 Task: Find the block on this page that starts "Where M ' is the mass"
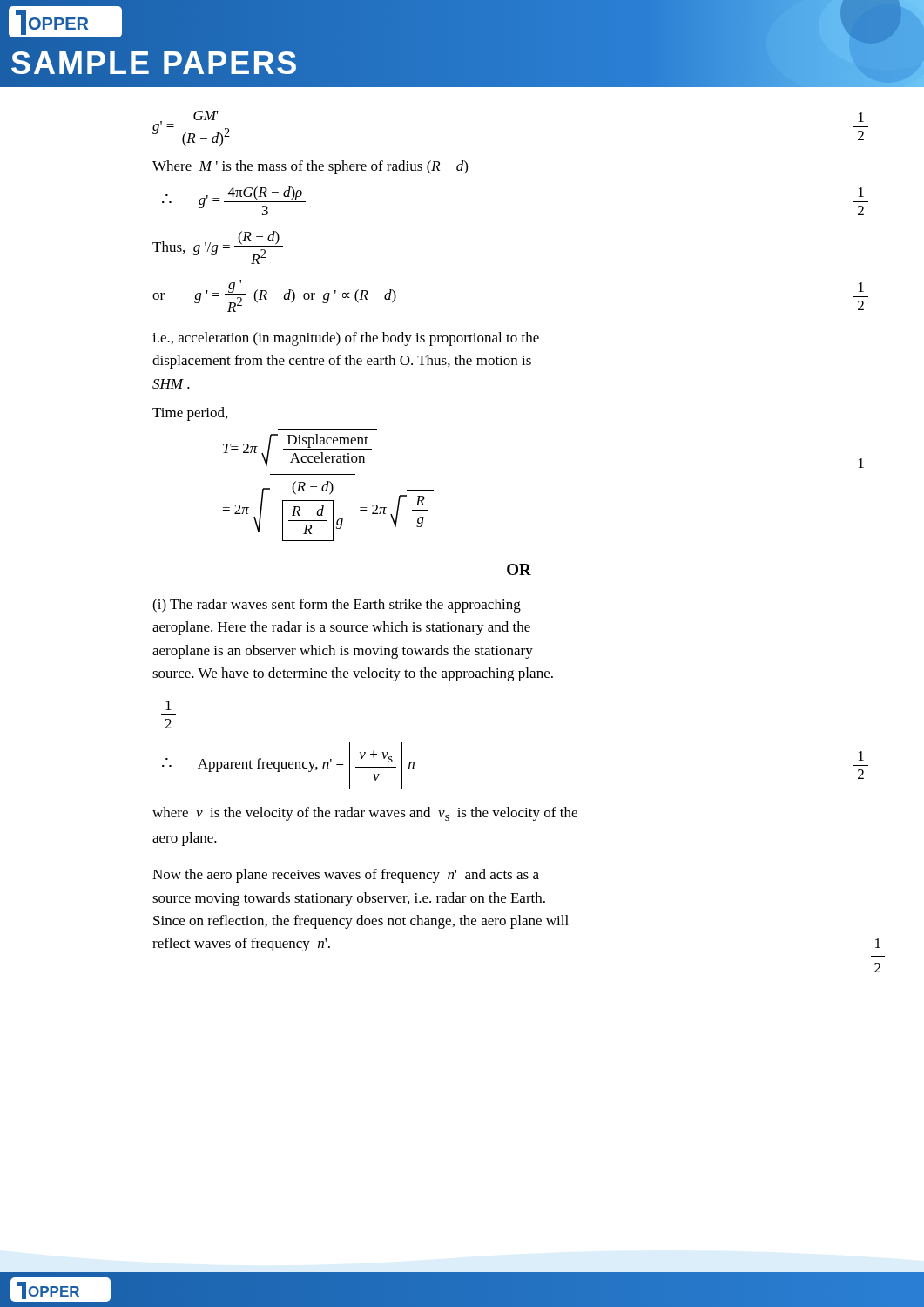(x=310, y=166)
